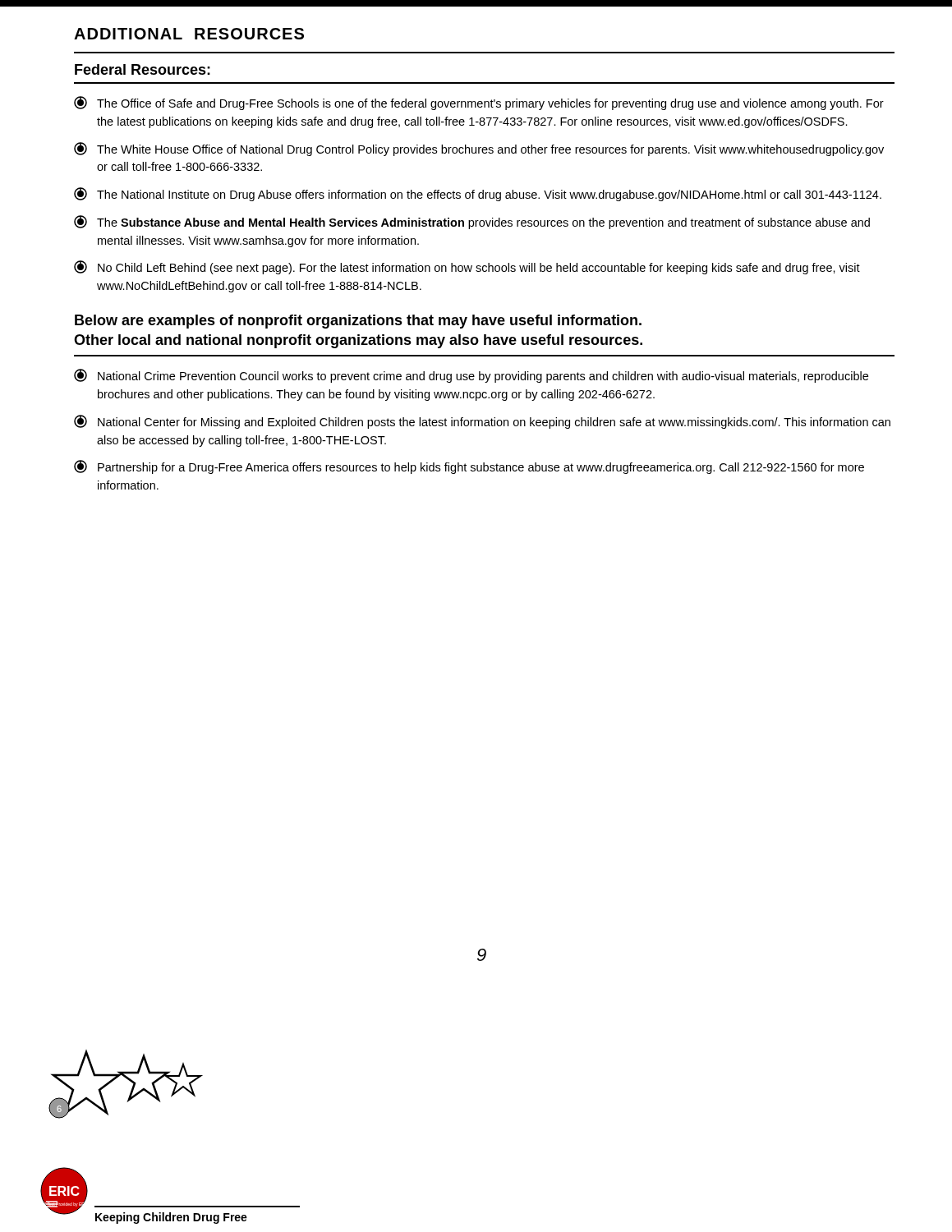
Task: Select the illustration
Action: 123,1095
